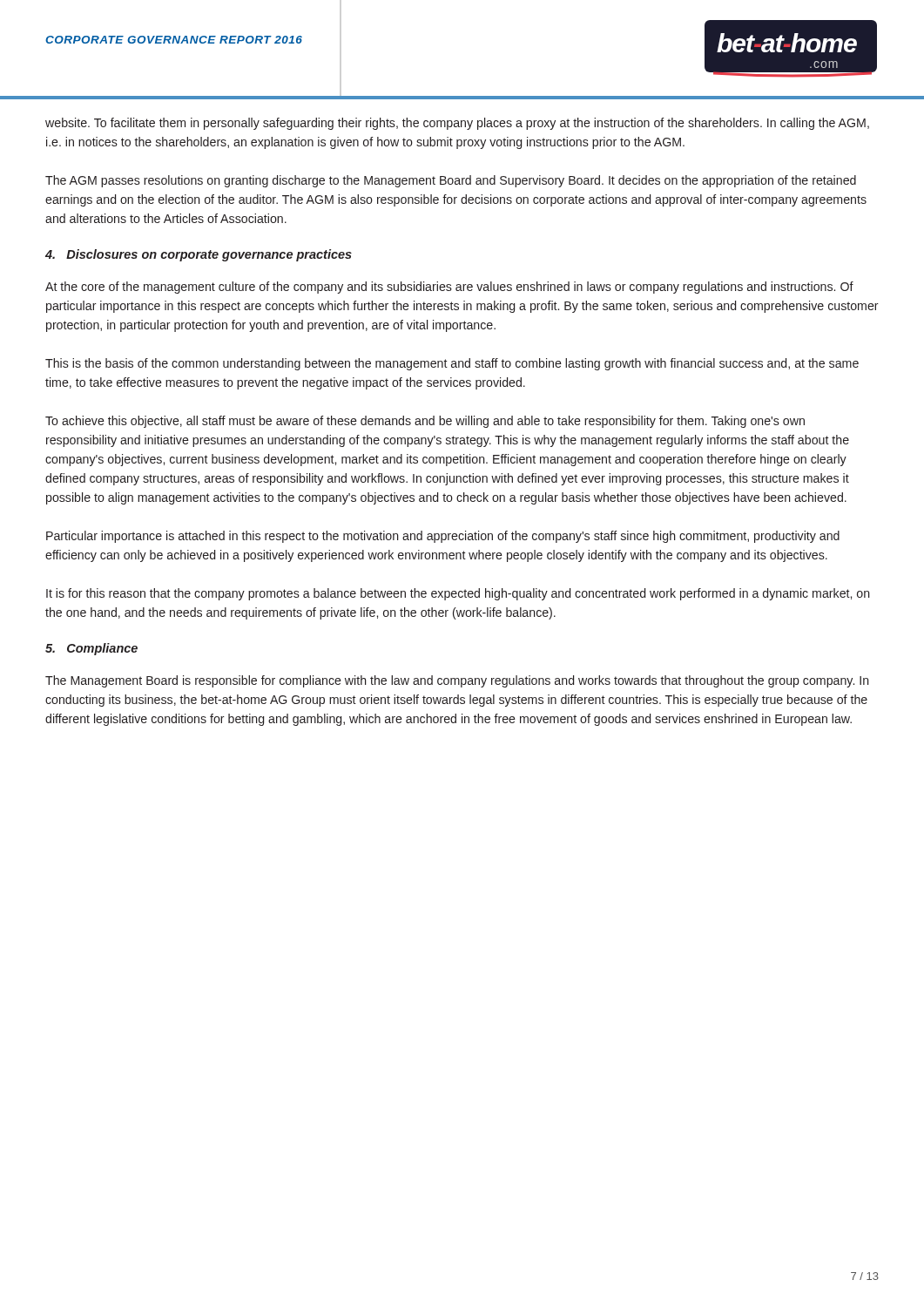Locate the text block that says "website. To facilitate them"
The width and height of the screenshot is (924, 1307).
pyautogui.click(x=458, y=132)
